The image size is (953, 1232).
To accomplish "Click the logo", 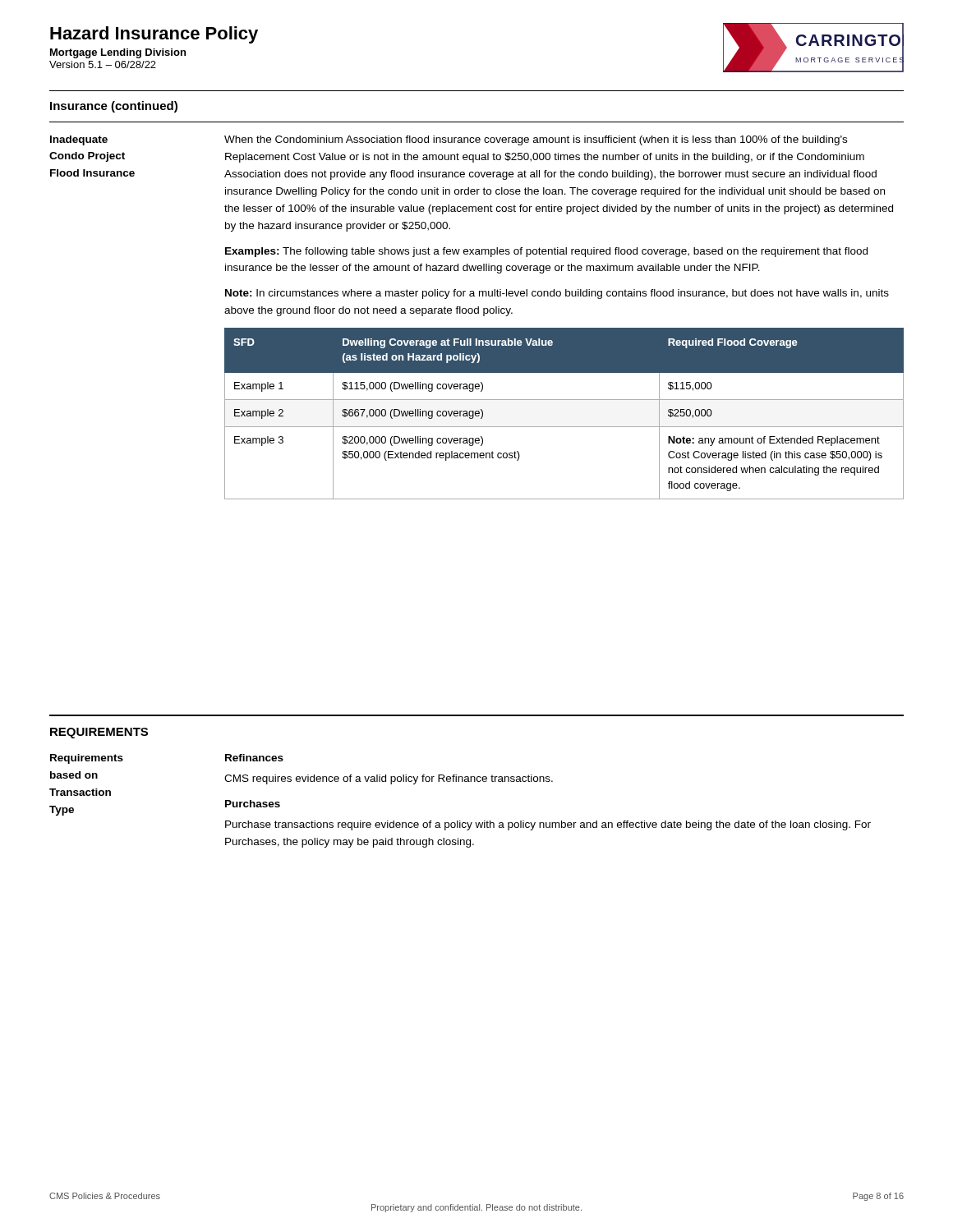I will coord(813,48).
